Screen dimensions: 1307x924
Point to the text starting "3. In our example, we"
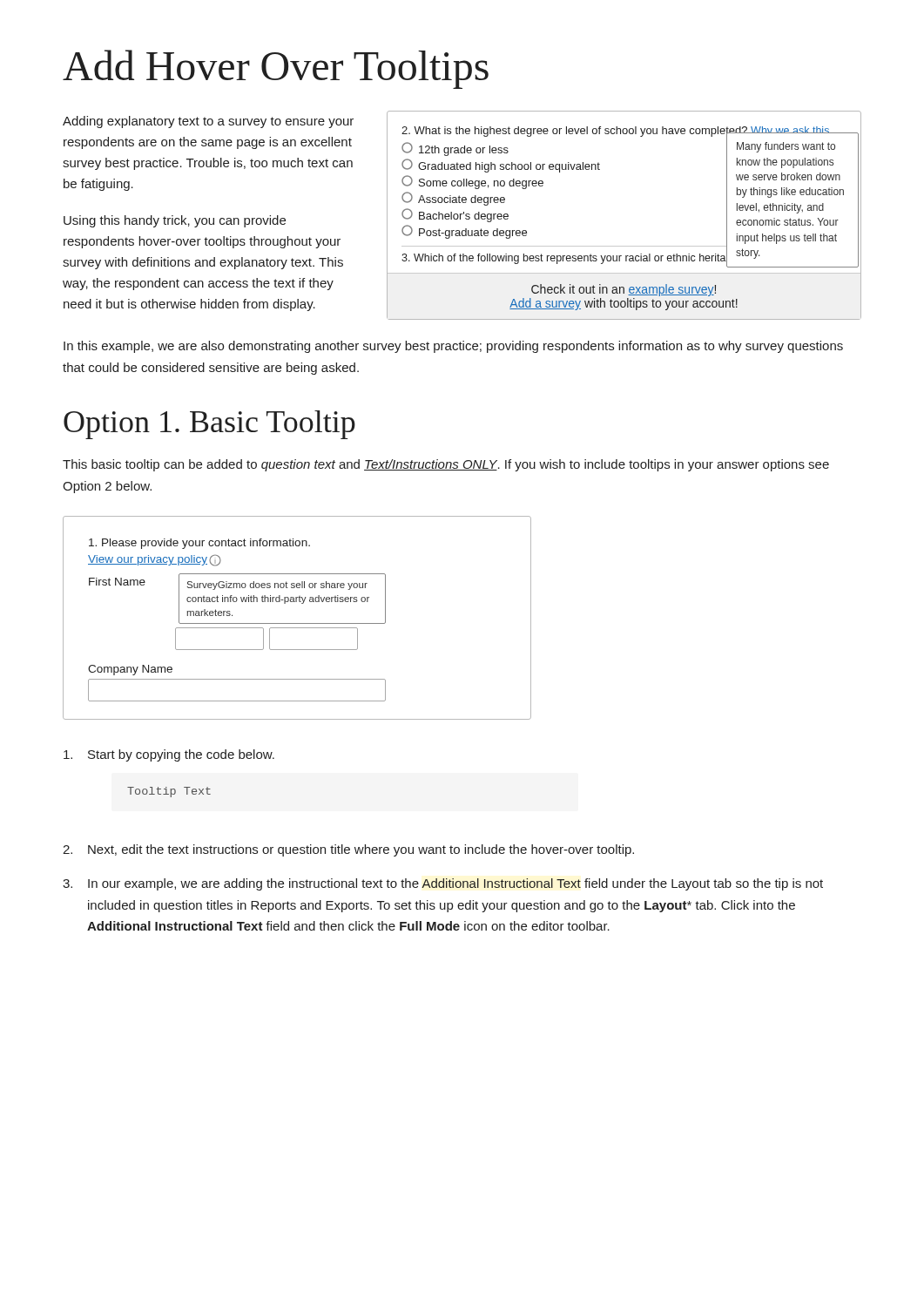tap(462, 905)
